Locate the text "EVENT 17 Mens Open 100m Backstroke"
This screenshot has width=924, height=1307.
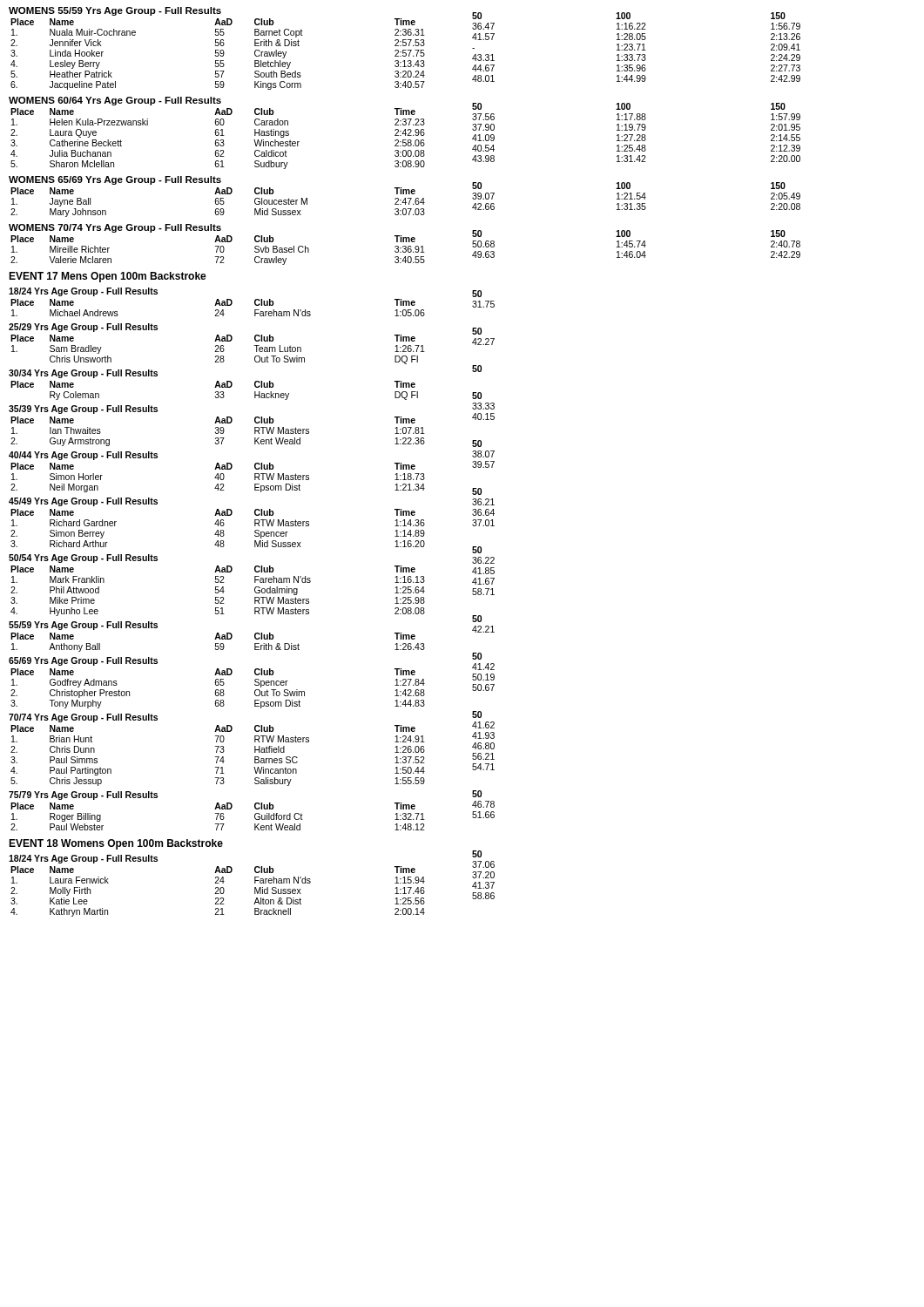[107, 276]
